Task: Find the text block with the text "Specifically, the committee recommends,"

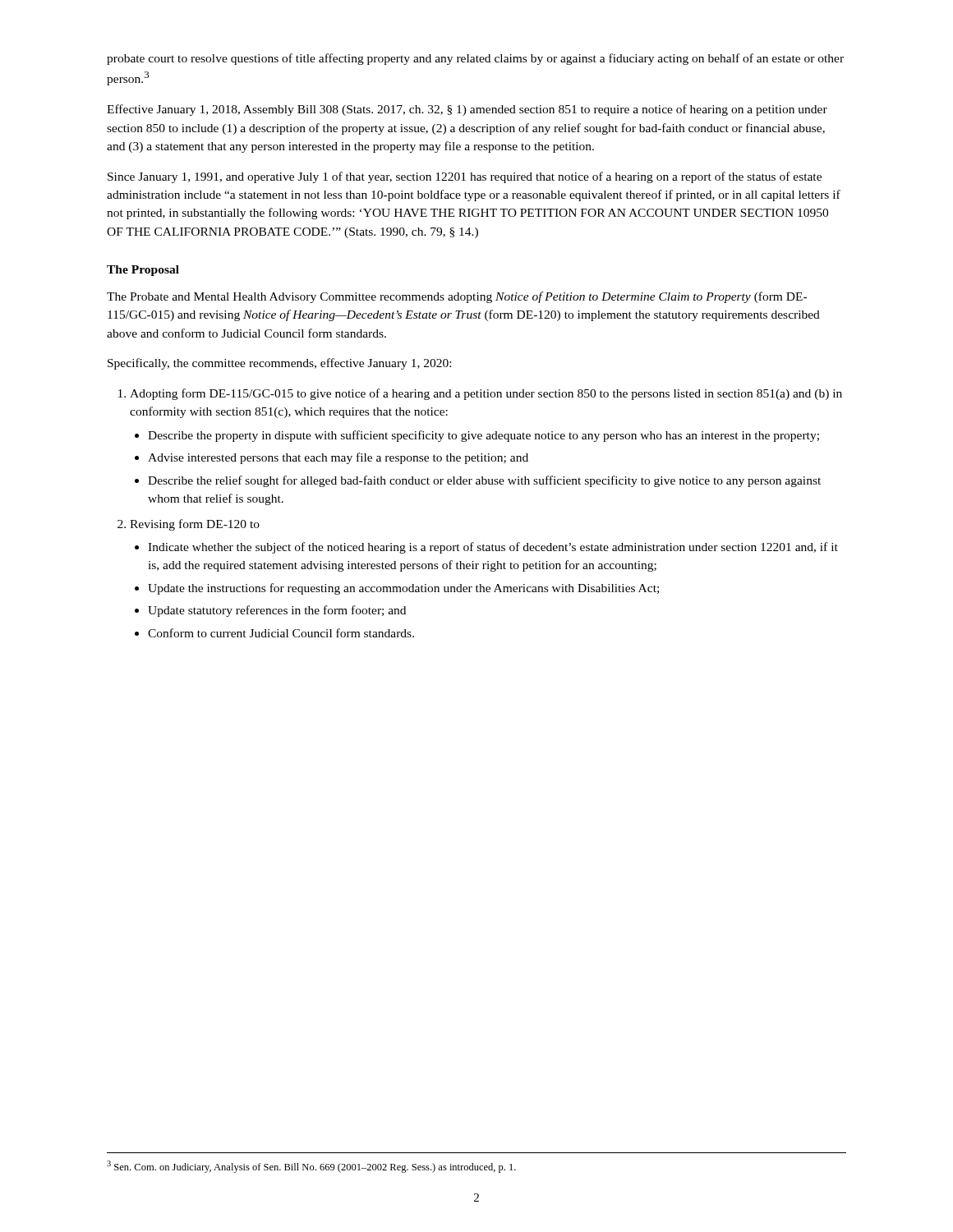Action: pos(280,363)
